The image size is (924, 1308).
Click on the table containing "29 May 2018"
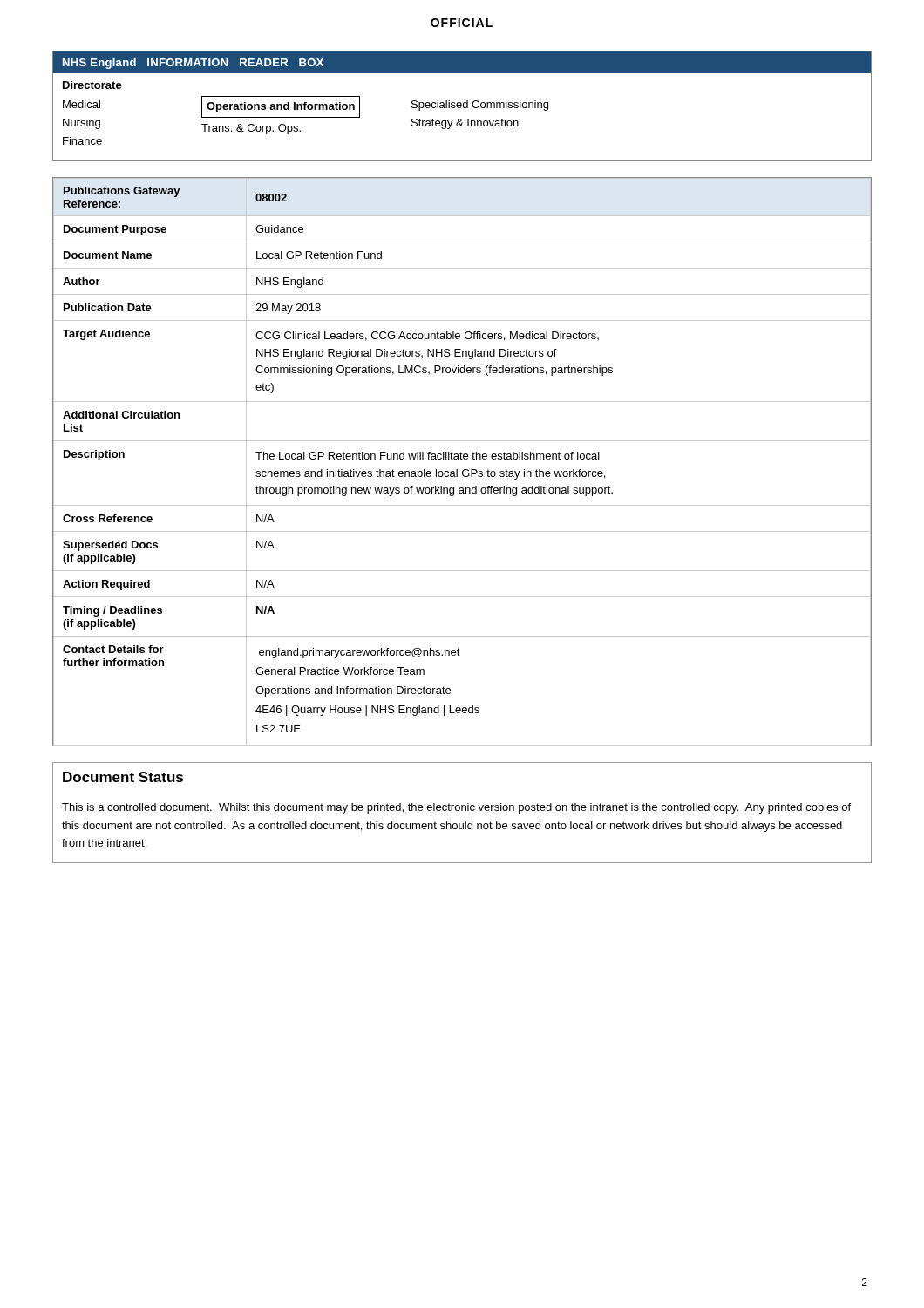[462, 462]
